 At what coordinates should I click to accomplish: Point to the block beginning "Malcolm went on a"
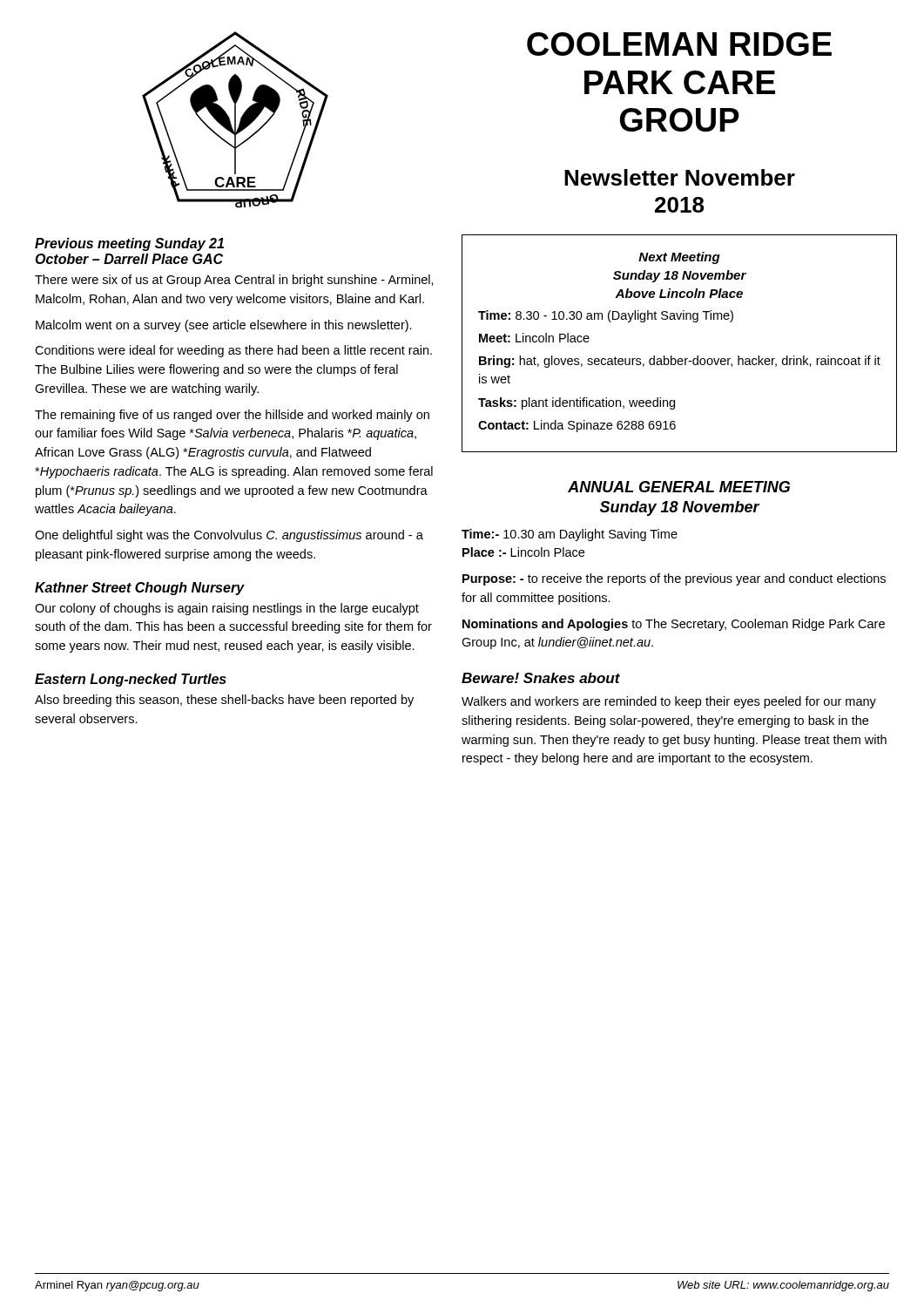coord(224,325)
